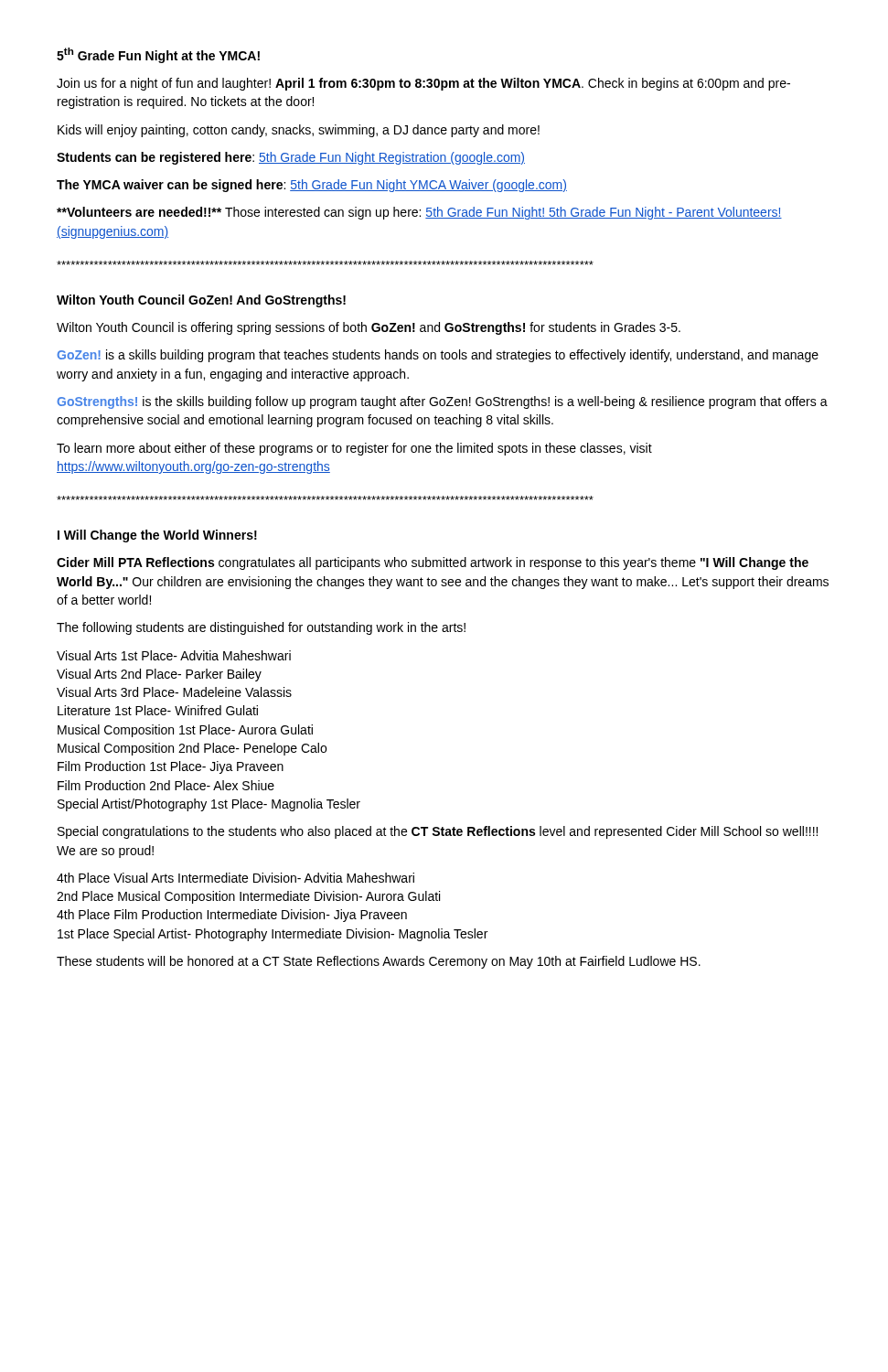The width and height of the screenshot is (888, 1372).
Task: Point to "Film Production 2nd Place- Alex Shiue"
Action: 166,785
